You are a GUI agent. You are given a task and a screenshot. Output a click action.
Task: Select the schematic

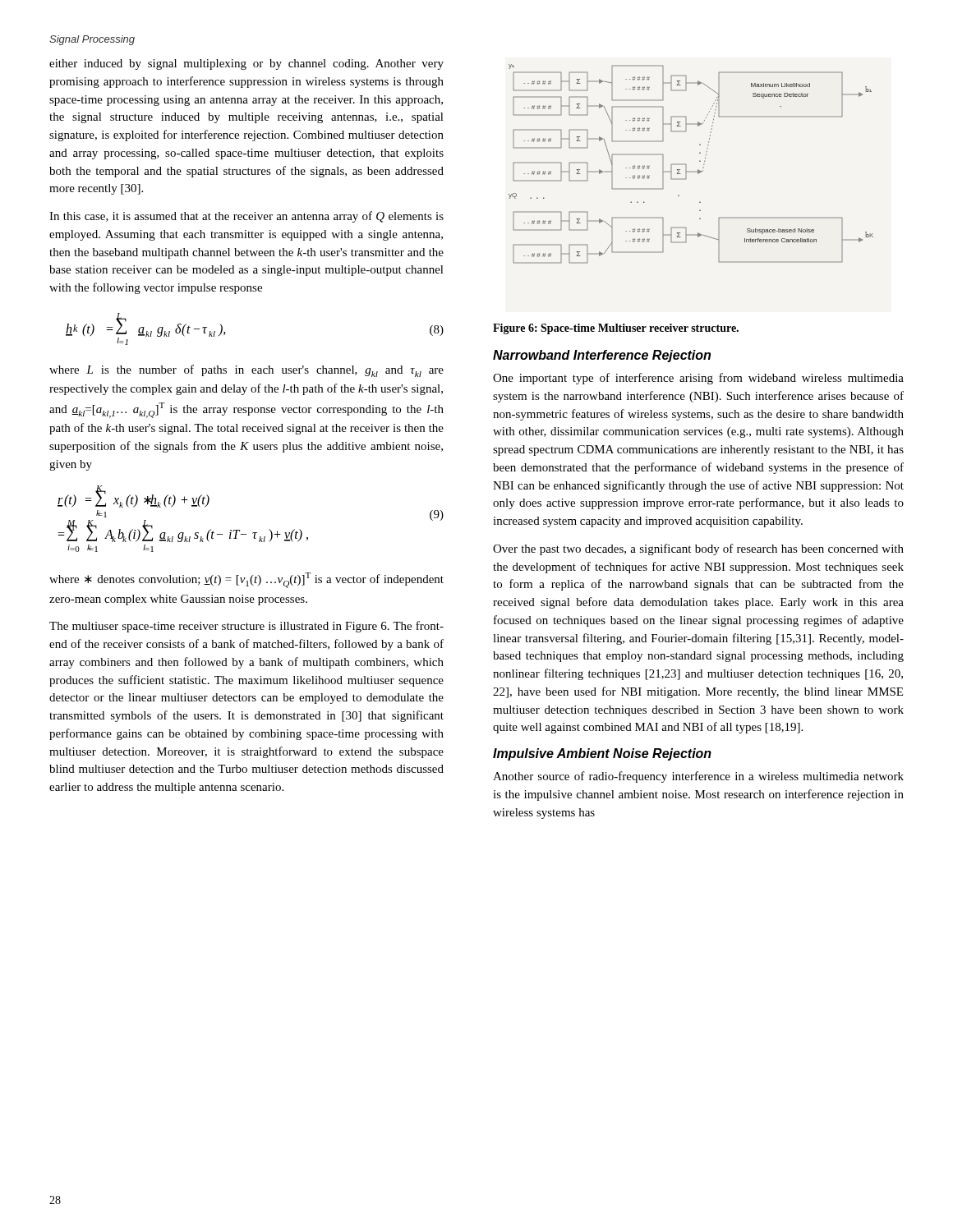[698, 186]
